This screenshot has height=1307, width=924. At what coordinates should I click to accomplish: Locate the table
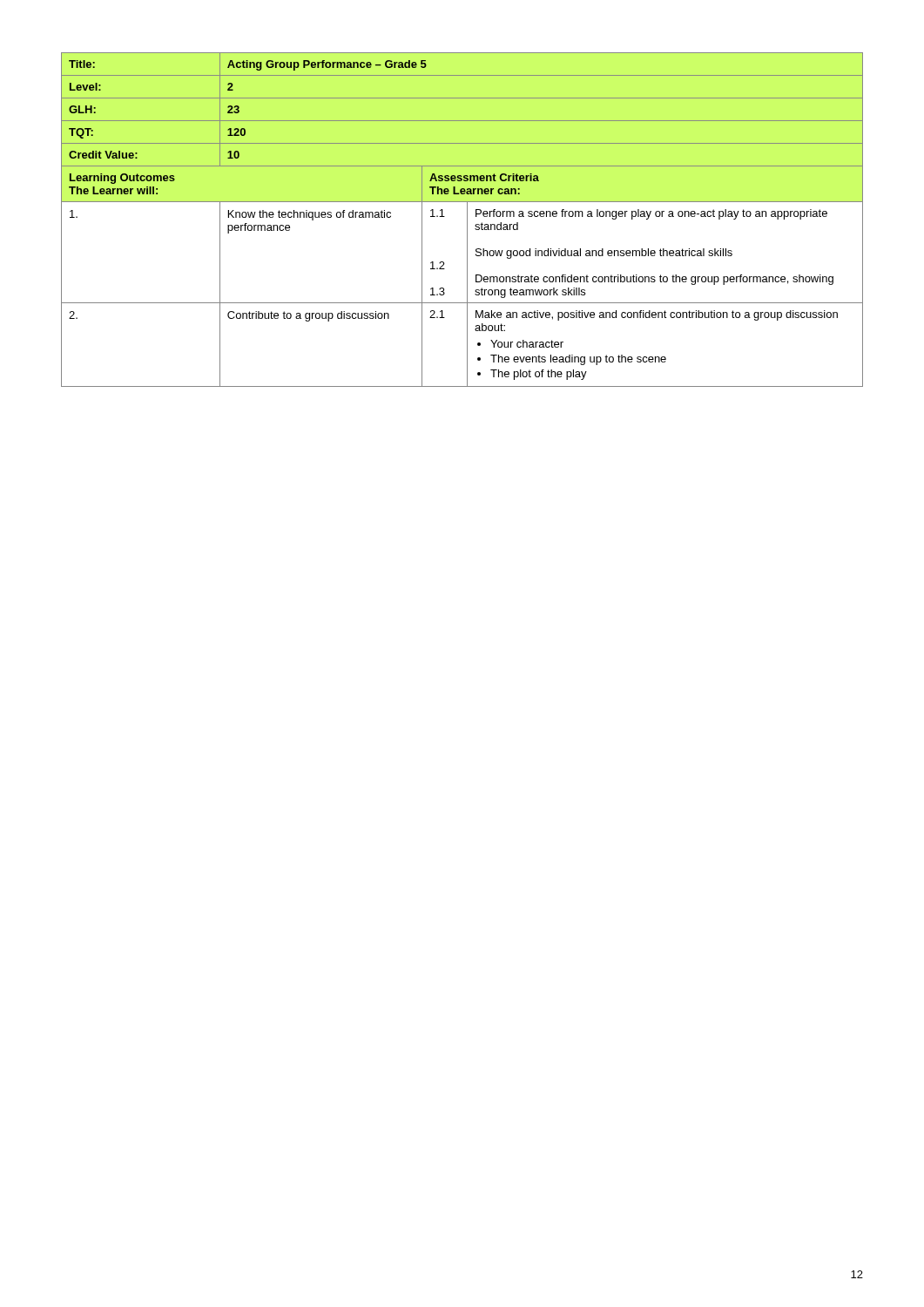[462, 220]
